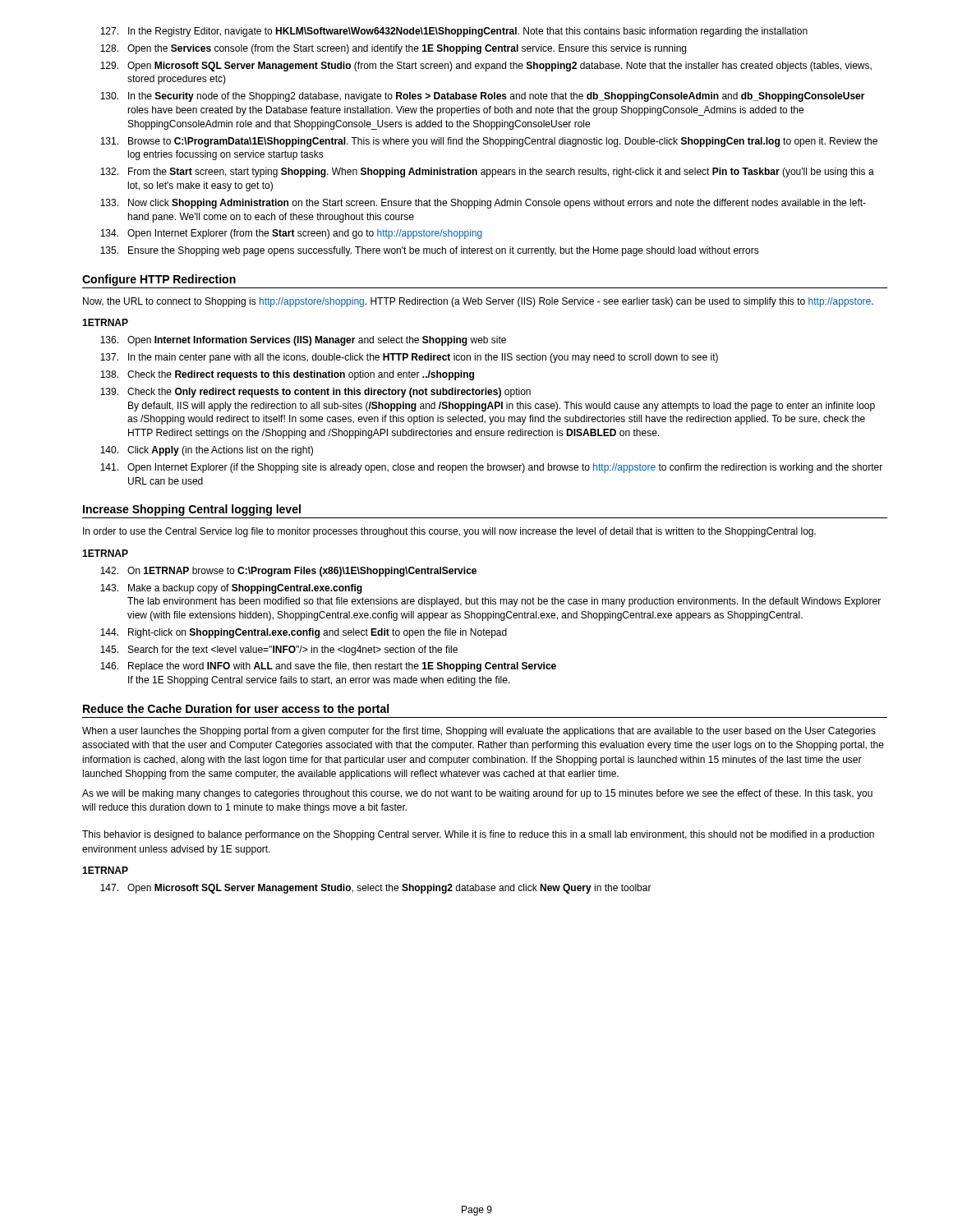This screenshot has width=953, height=1232.
Task: Find the section header that says "Reduce the Cache Duration for user"
Action: (236, 709)
